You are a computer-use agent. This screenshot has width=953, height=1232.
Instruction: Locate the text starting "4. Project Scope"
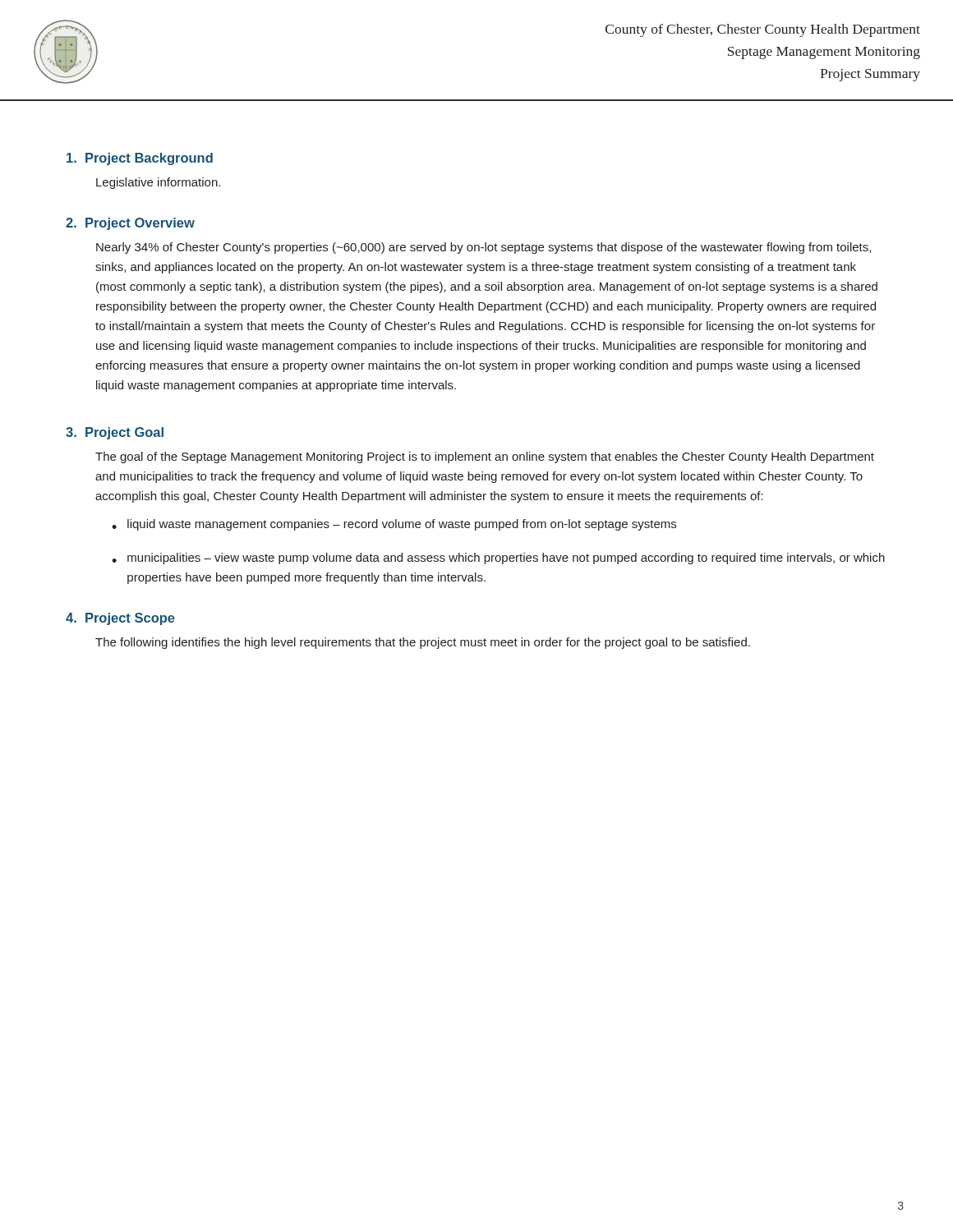pyautogui.click(x=120, y=618)
